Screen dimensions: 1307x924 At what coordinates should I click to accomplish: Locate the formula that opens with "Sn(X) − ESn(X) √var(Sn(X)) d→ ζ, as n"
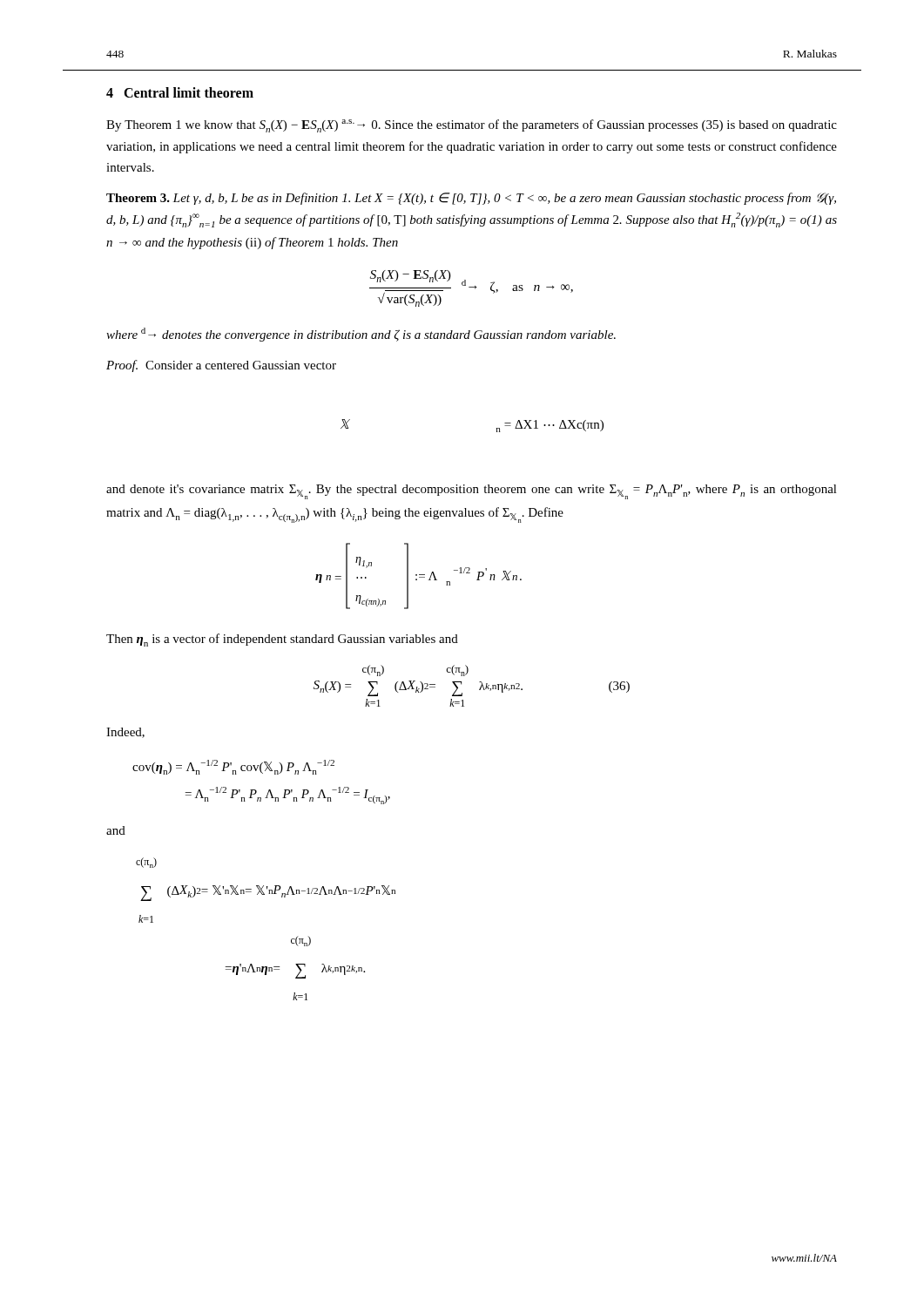point(472,288)
